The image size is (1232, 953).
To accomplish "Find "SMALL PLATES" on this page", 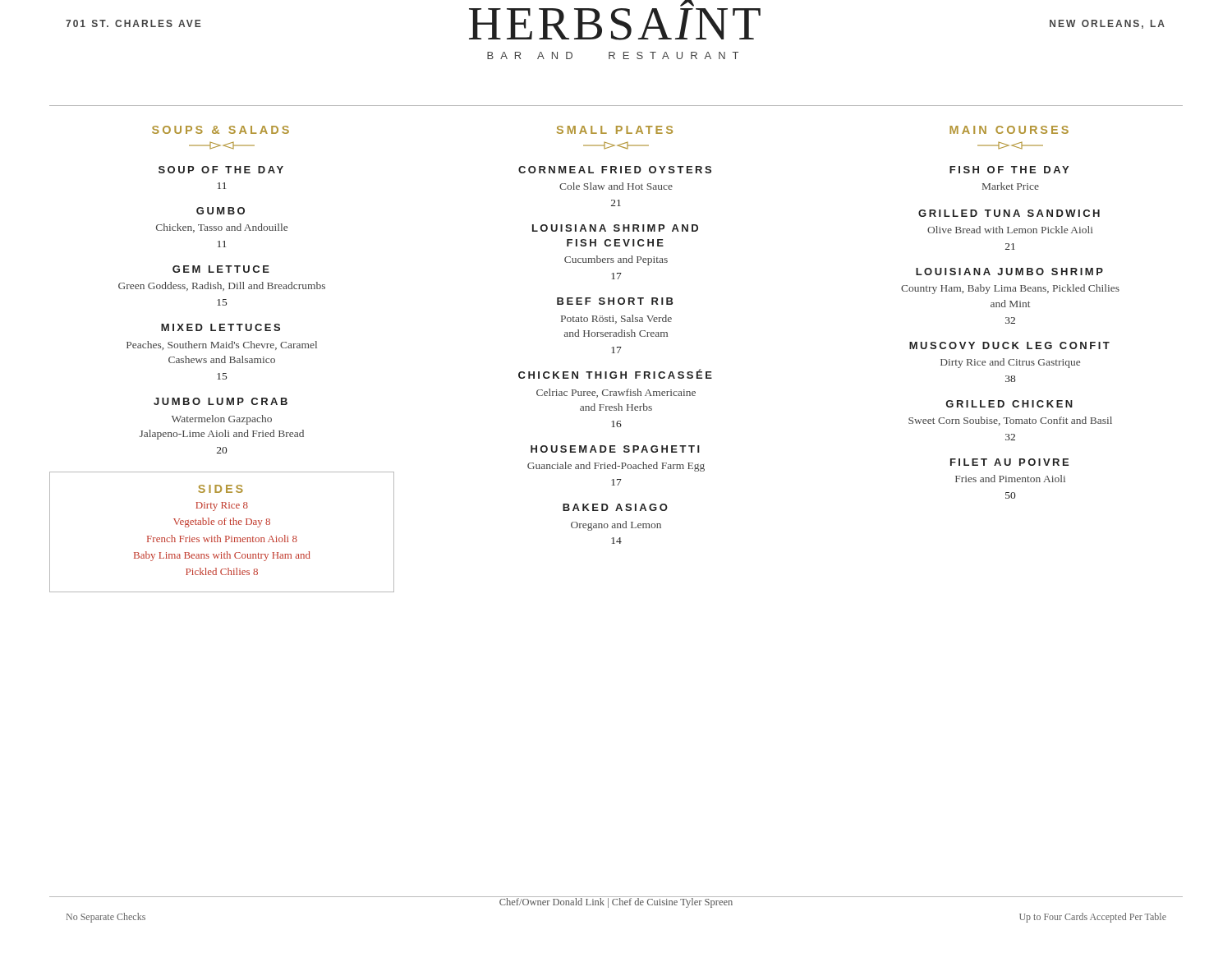I will tap(616, 130).
